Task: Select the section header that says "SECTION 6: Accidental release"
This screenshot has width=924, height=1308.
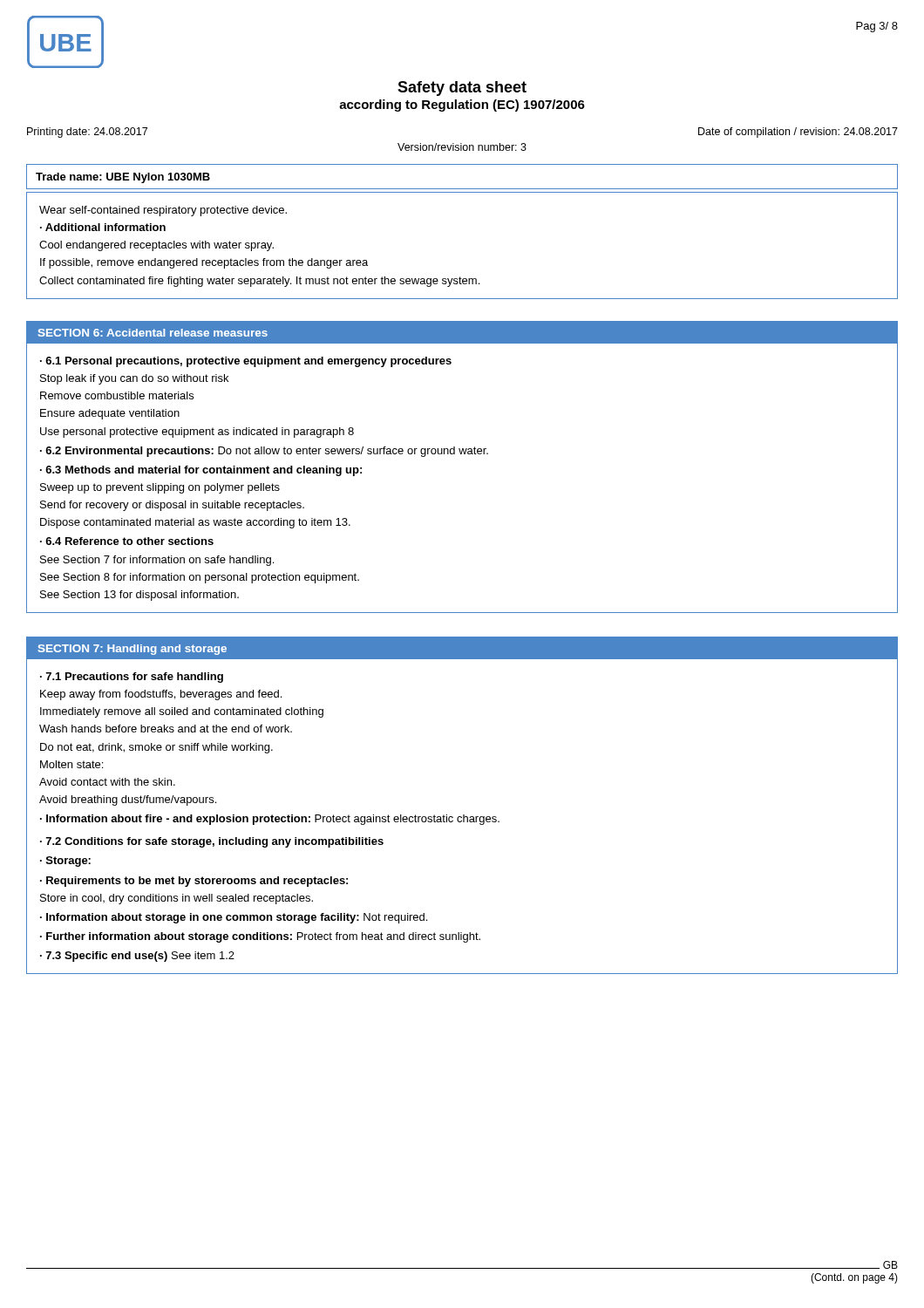Action: click(152, 332)
